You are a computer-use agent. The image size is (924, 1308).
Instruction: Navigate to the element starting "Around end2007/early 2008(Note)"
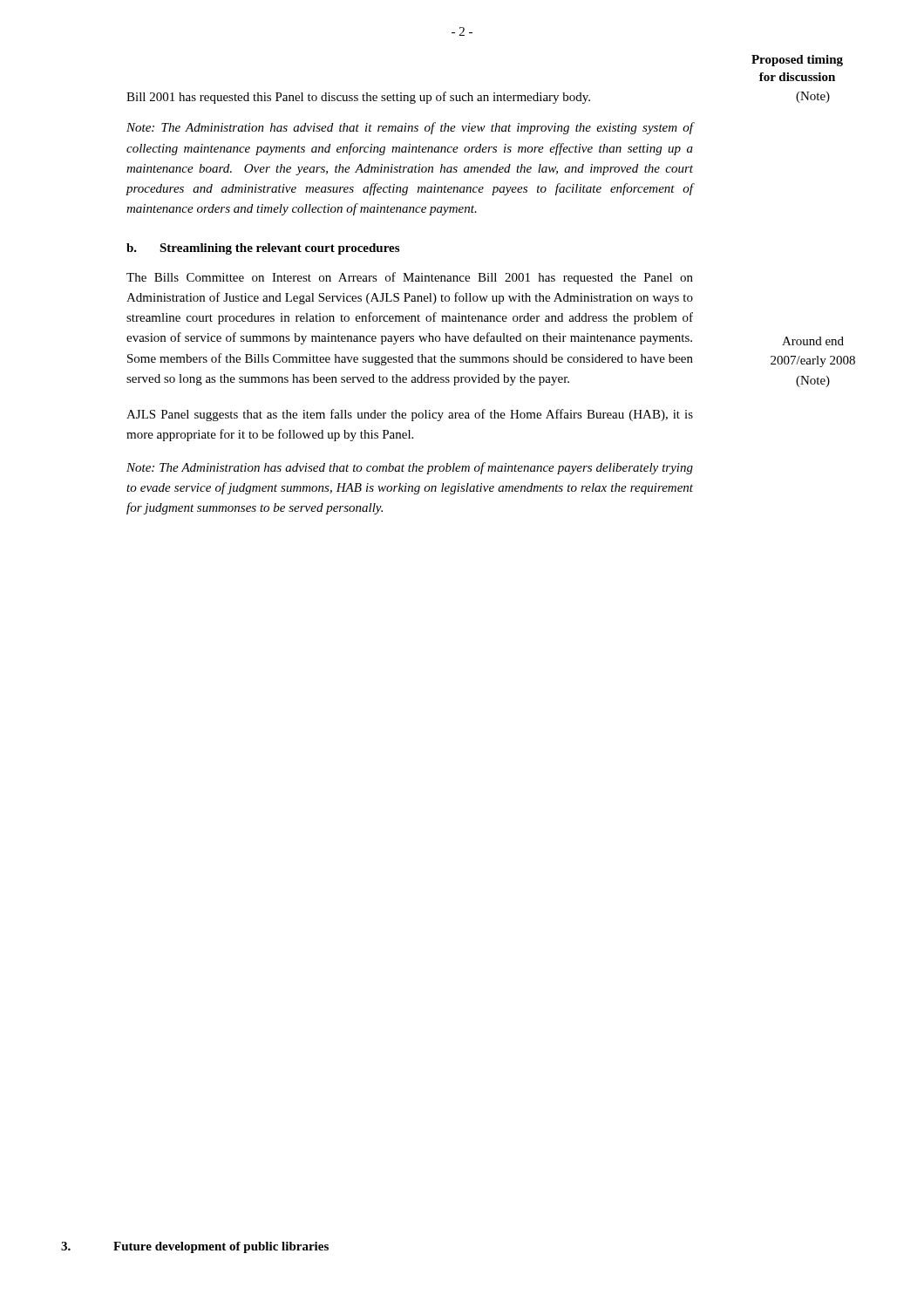click(813, 360)
